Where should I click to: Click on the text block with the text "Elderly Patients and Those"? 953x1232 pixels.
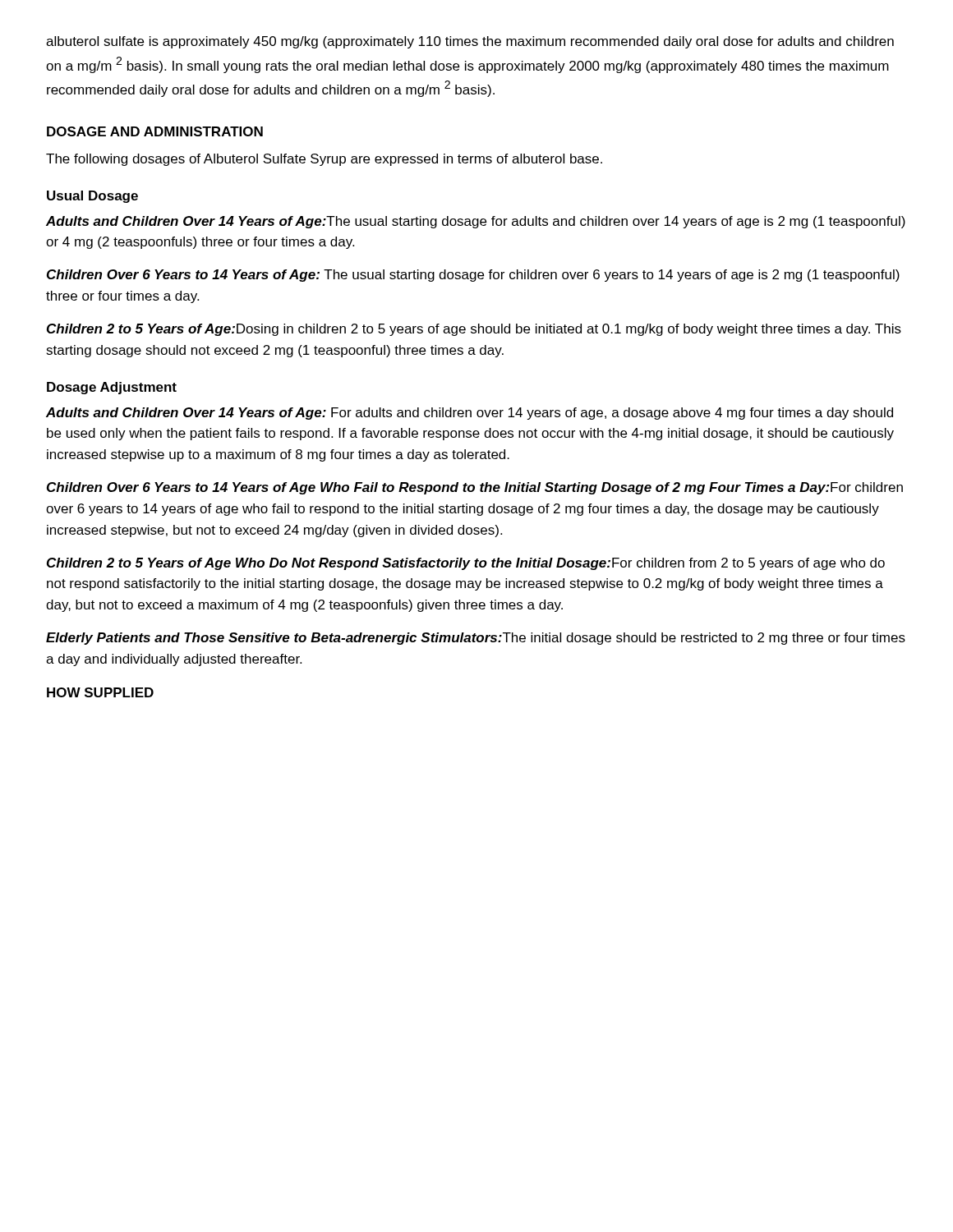point(476,648)
